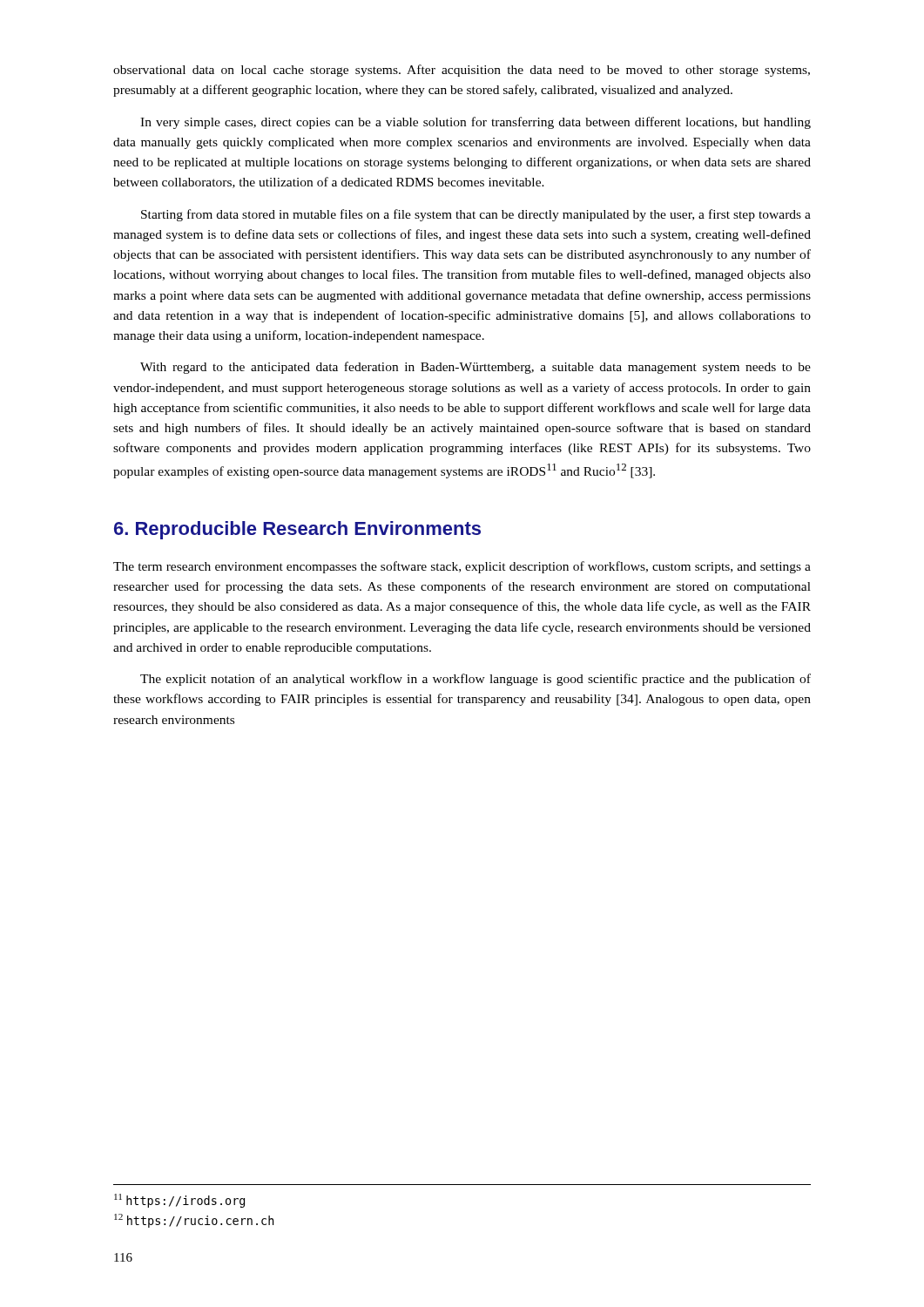Locate the block starting "Starting from data"
This screenshot has width=924, height=1307.
tap(462, 274)
